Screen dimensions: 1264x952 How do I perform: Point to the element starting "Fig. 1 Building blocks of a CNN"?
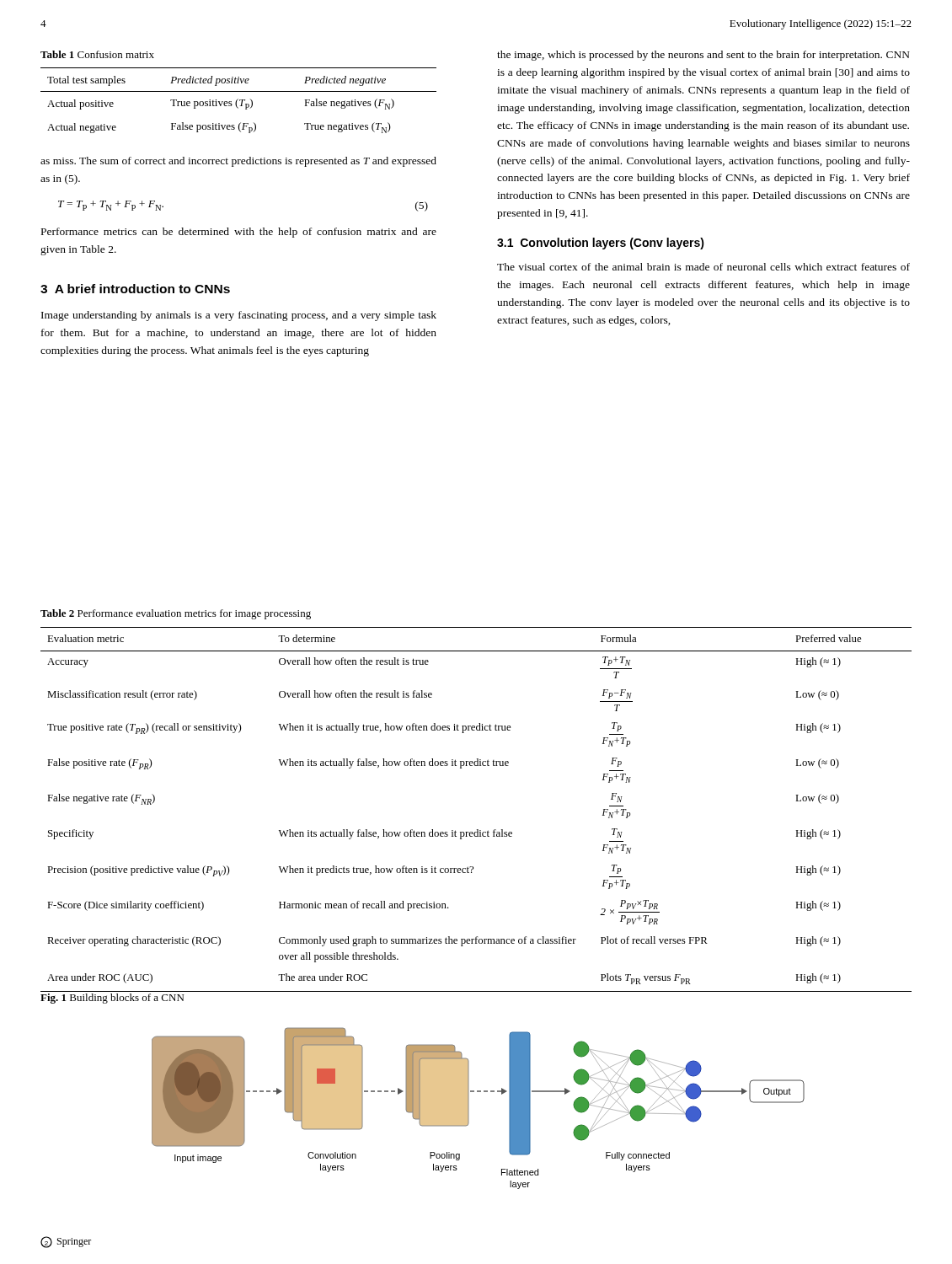(x=112, y=997)
